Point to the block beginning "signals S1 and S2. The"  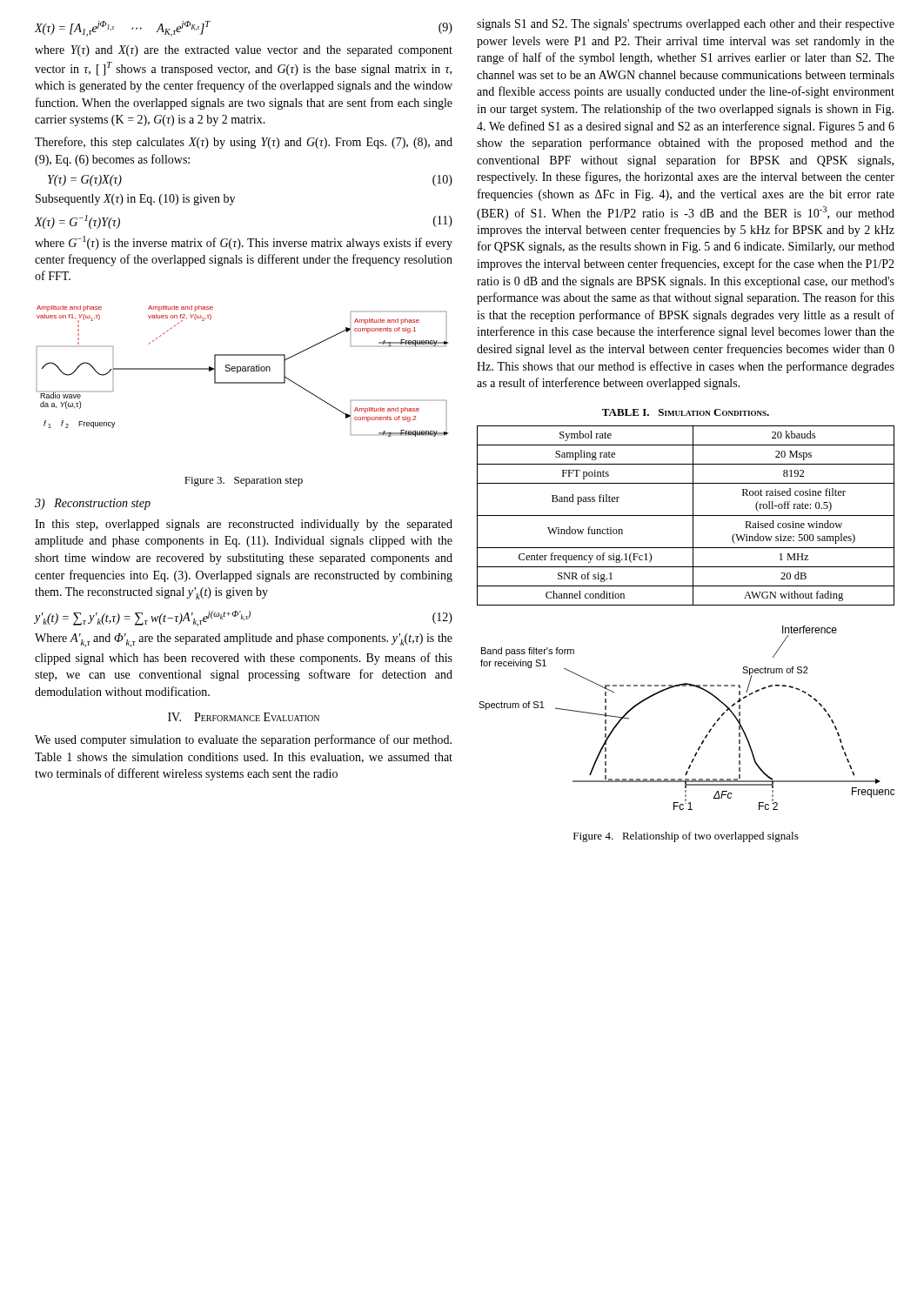pyautogui.click(x=686, y=204)
